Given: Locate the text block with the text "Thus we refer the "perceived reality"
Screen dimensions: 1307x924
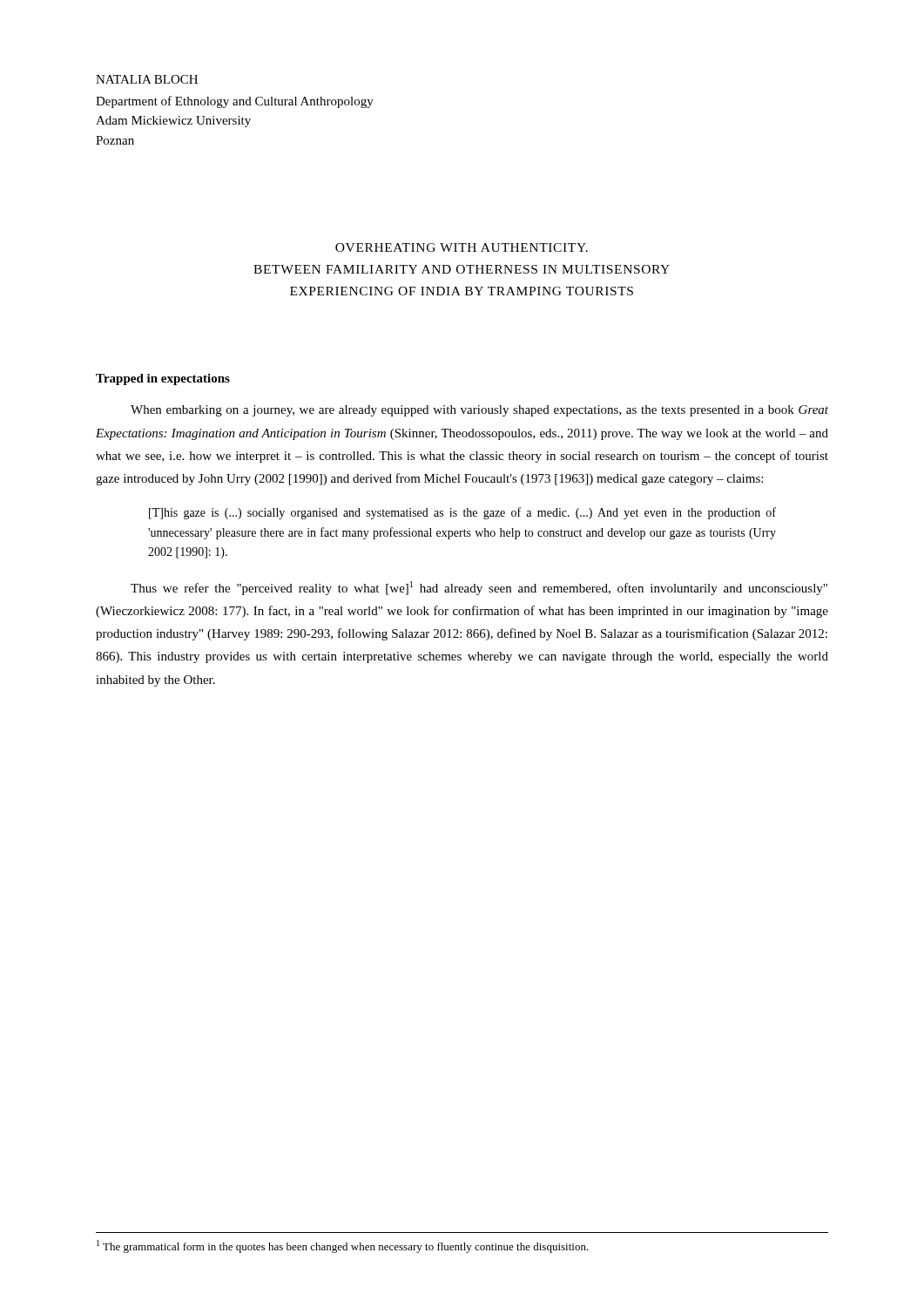Looking at the screenshot, I should (462, 634).
